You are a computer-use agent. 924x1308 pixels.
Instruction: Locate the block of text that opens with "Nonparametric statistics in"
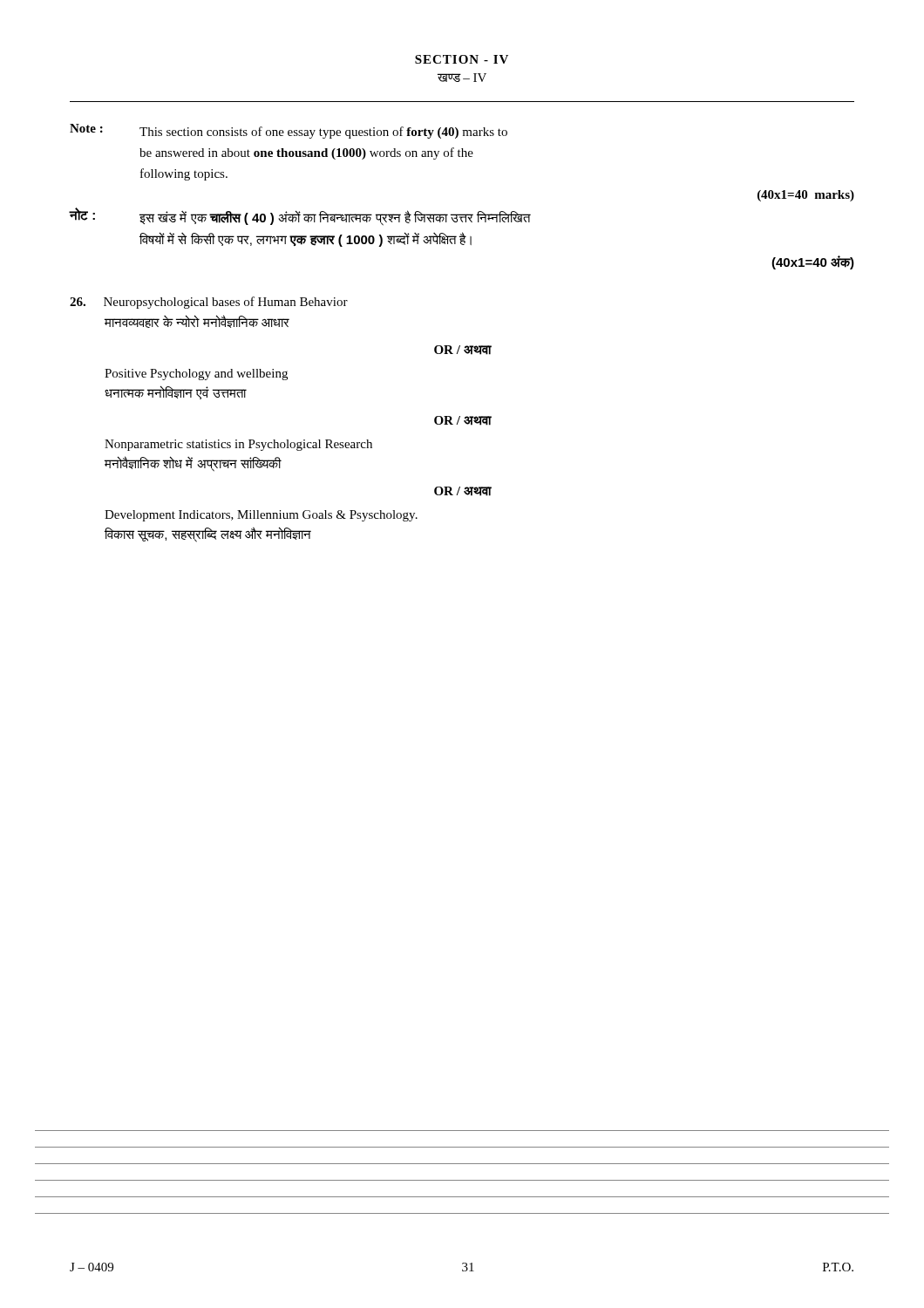[239, 443]
